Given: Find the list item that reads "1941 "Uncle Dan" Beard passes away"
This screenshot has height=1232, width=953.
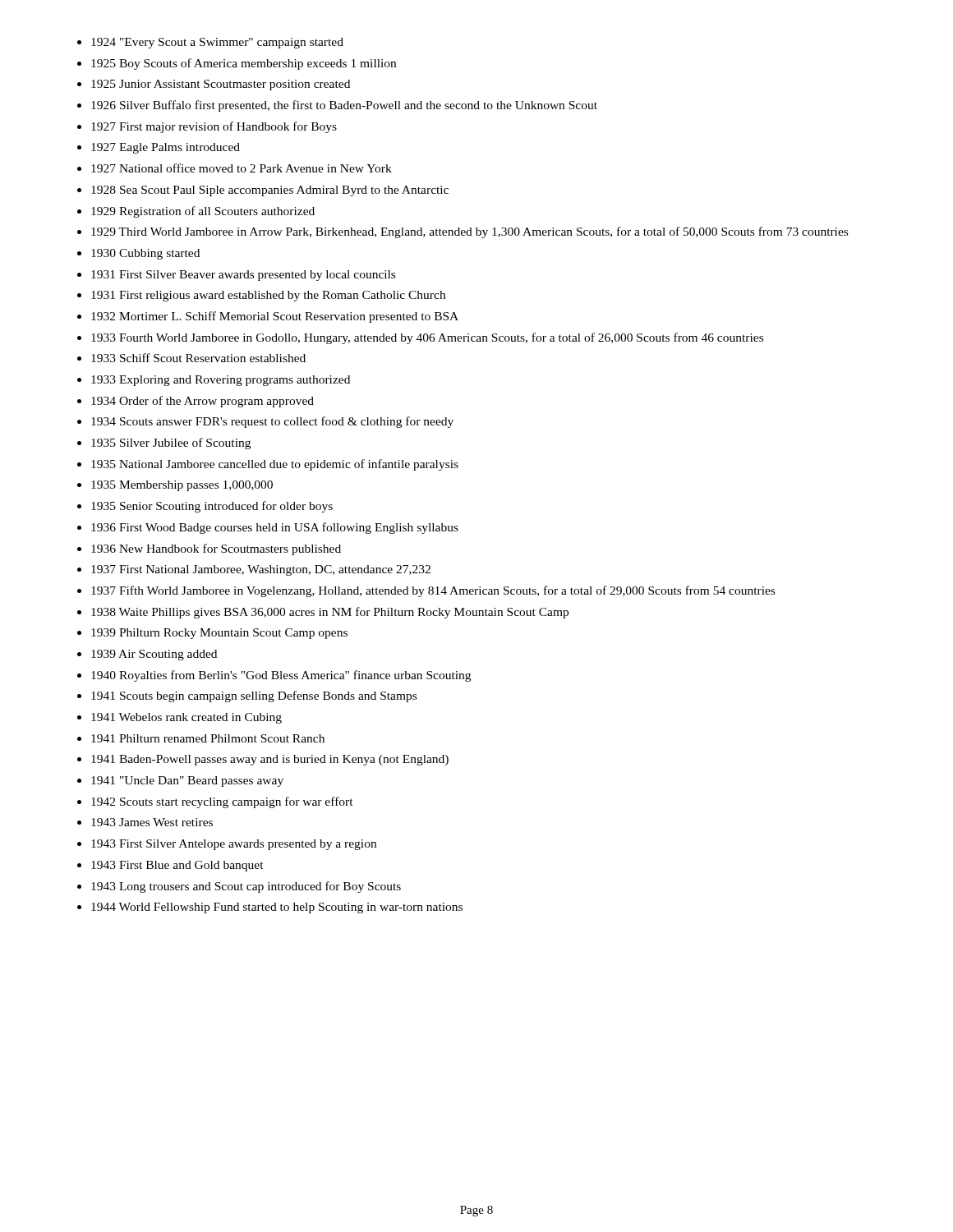Looking at the screenshot, I should pos(187,780).
